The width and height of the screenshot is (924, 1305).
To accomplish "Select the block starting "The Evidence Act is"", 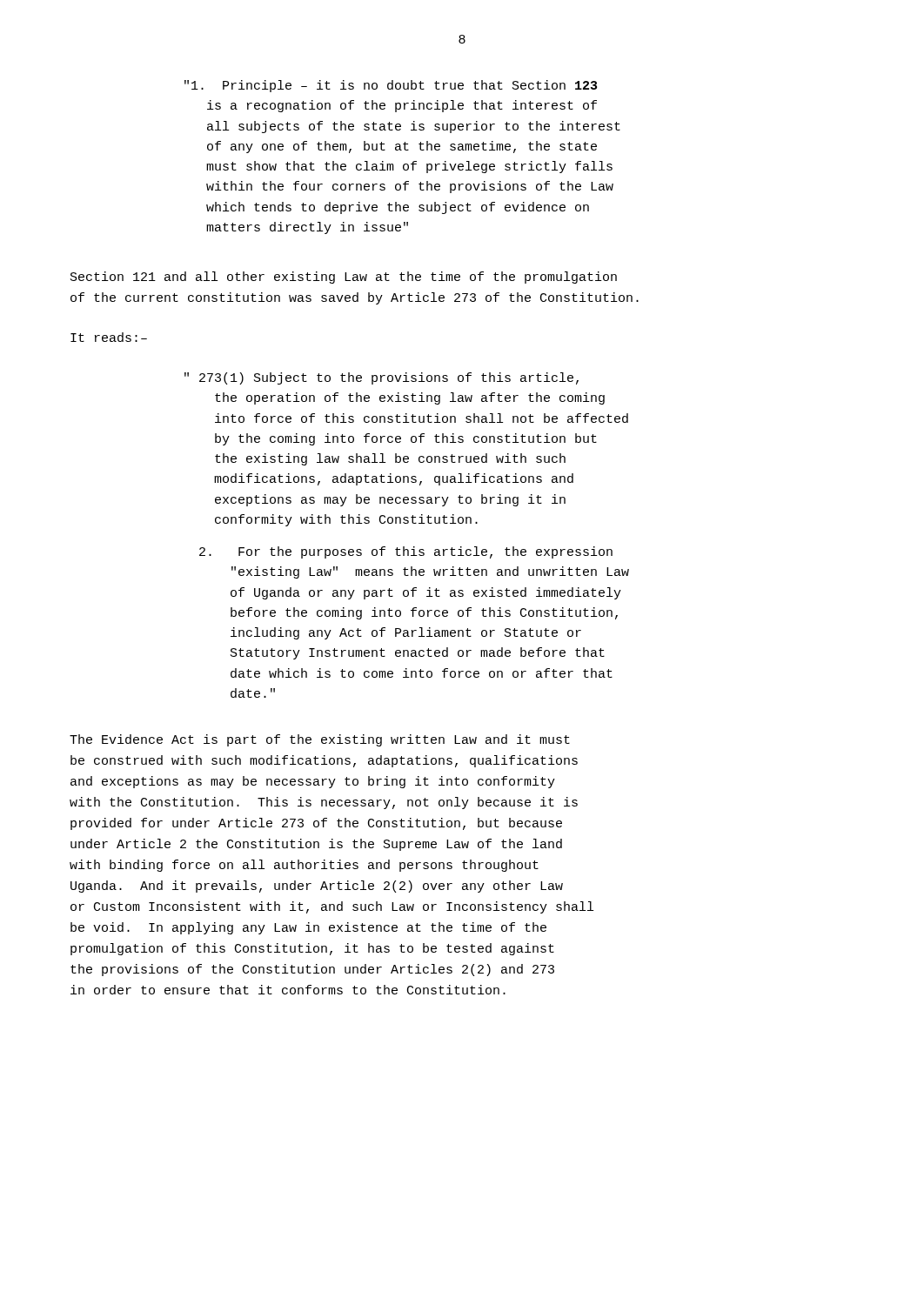I will pyautogui.click(x=332, y=866).
